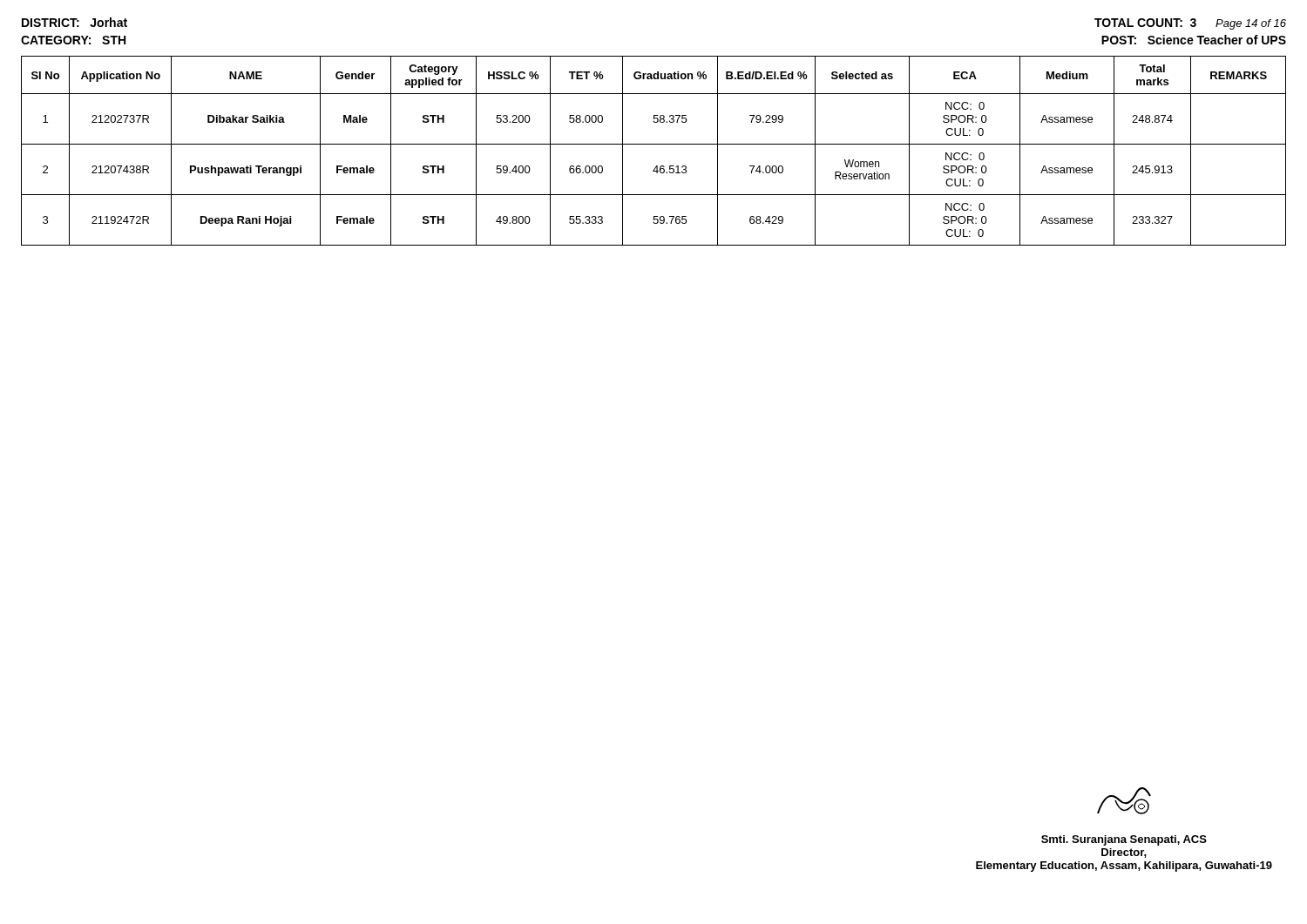Viewport: 1307px width, 924px height.
Task: Locate the text block that says "Smti. Suranjana Senapati, ACS Director, Elementary"
Action: click(1124, 852)
